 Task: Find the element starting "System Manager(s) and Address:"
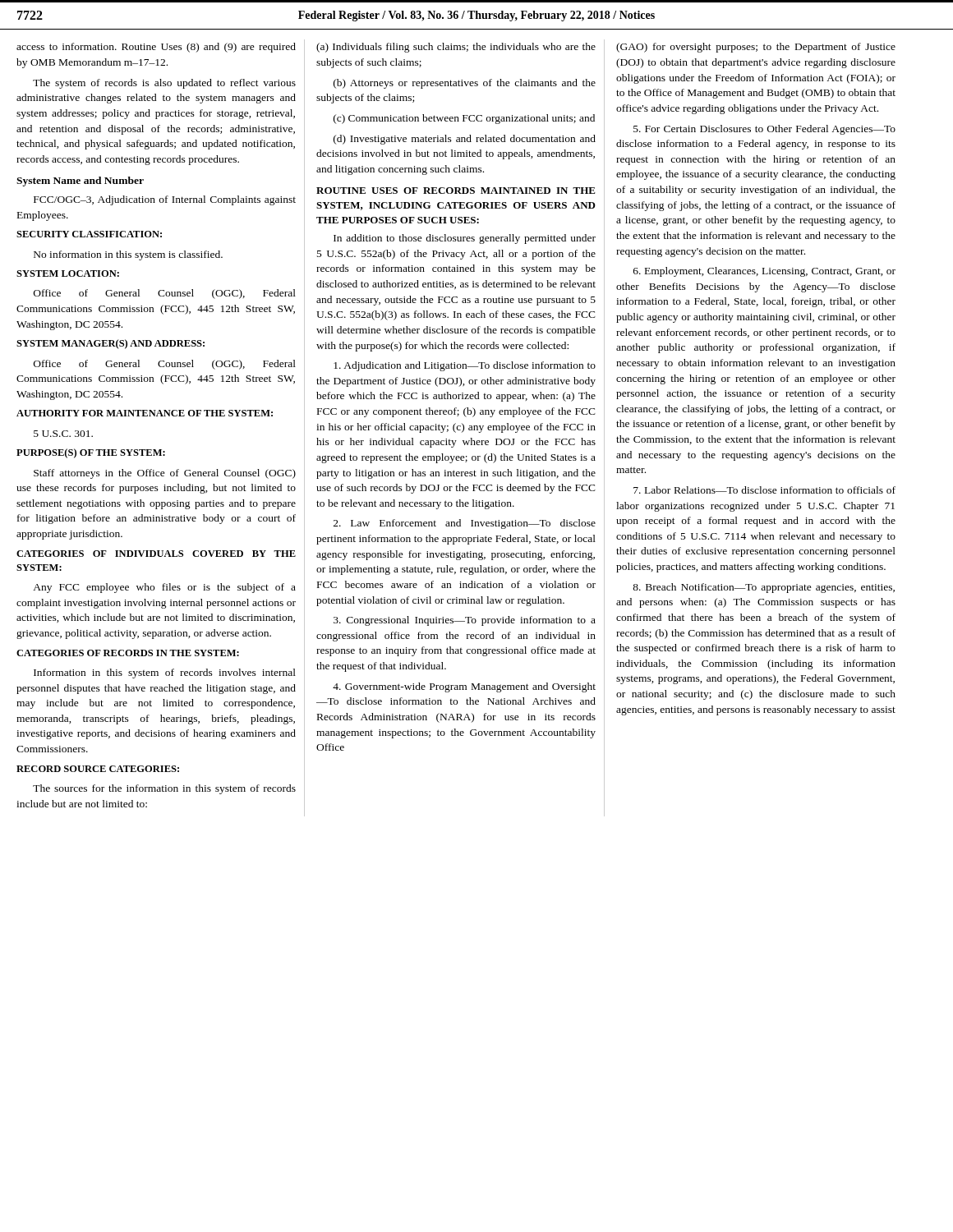pyautogui.click(x=156, y=344)
